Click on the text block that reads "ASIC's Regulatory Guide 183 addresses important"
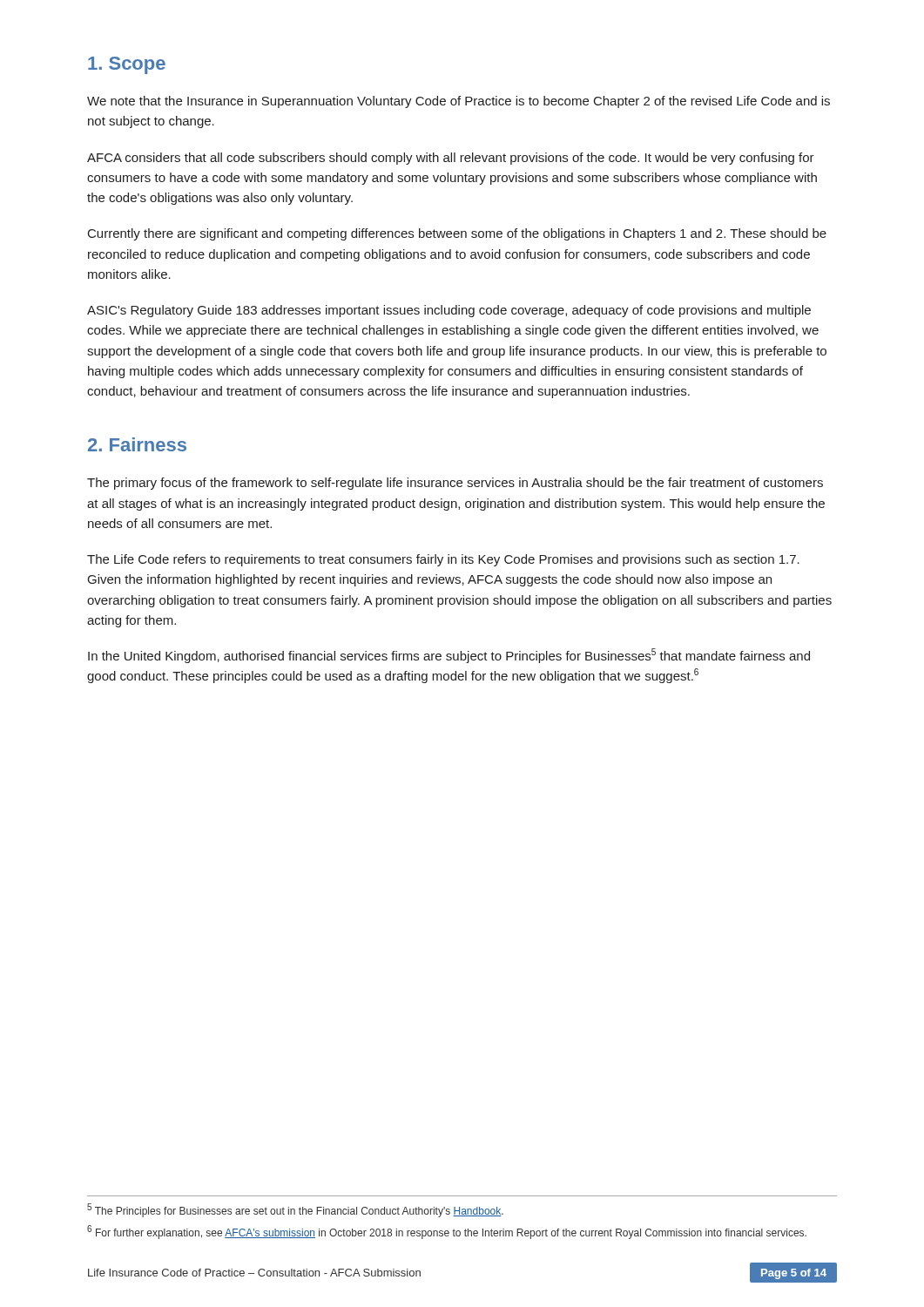 (x=462, y=350)
